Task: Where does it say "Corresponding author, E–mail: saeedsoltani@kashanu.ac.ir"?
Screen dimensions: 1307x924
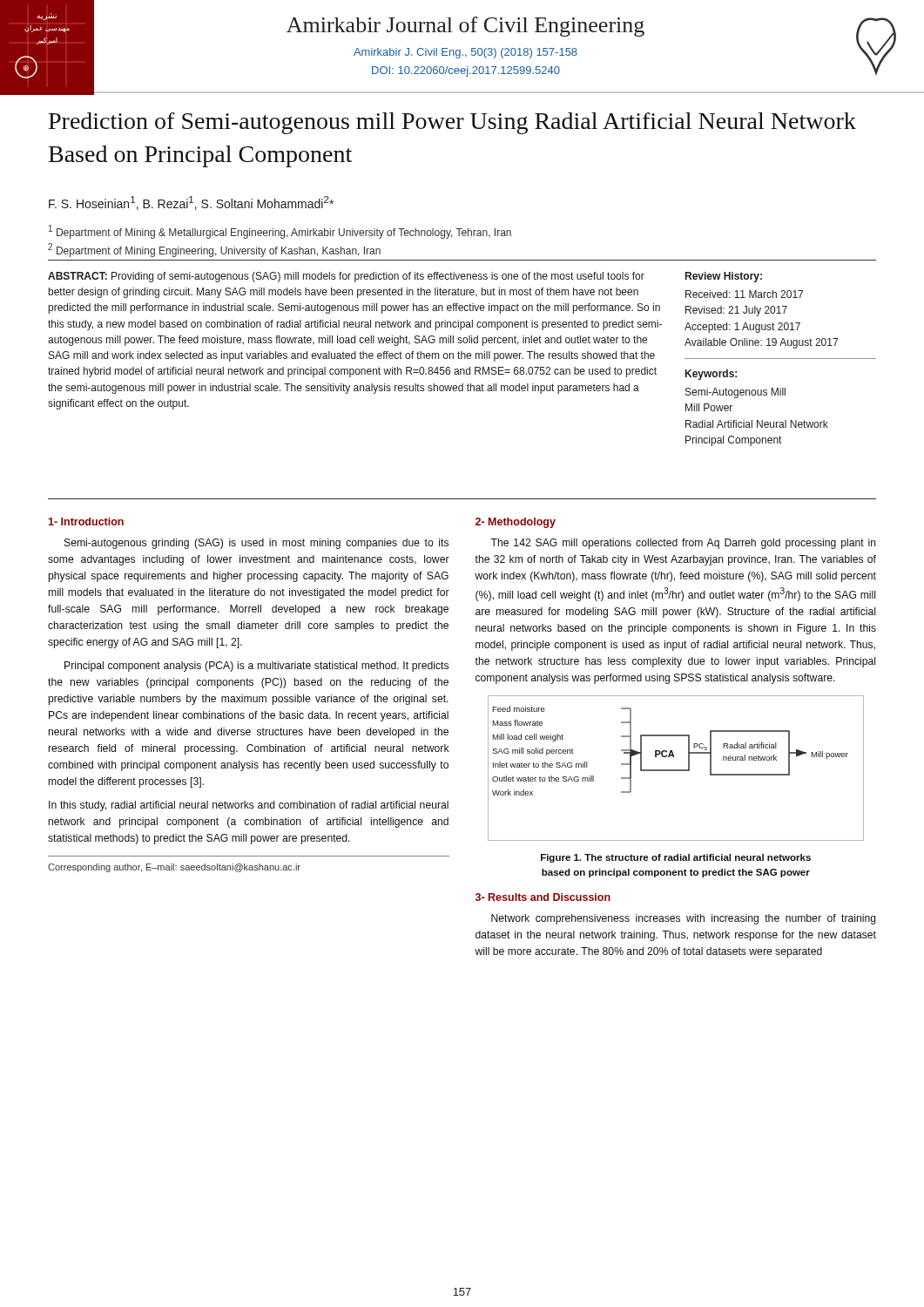Action: click(x=174, y=867)
